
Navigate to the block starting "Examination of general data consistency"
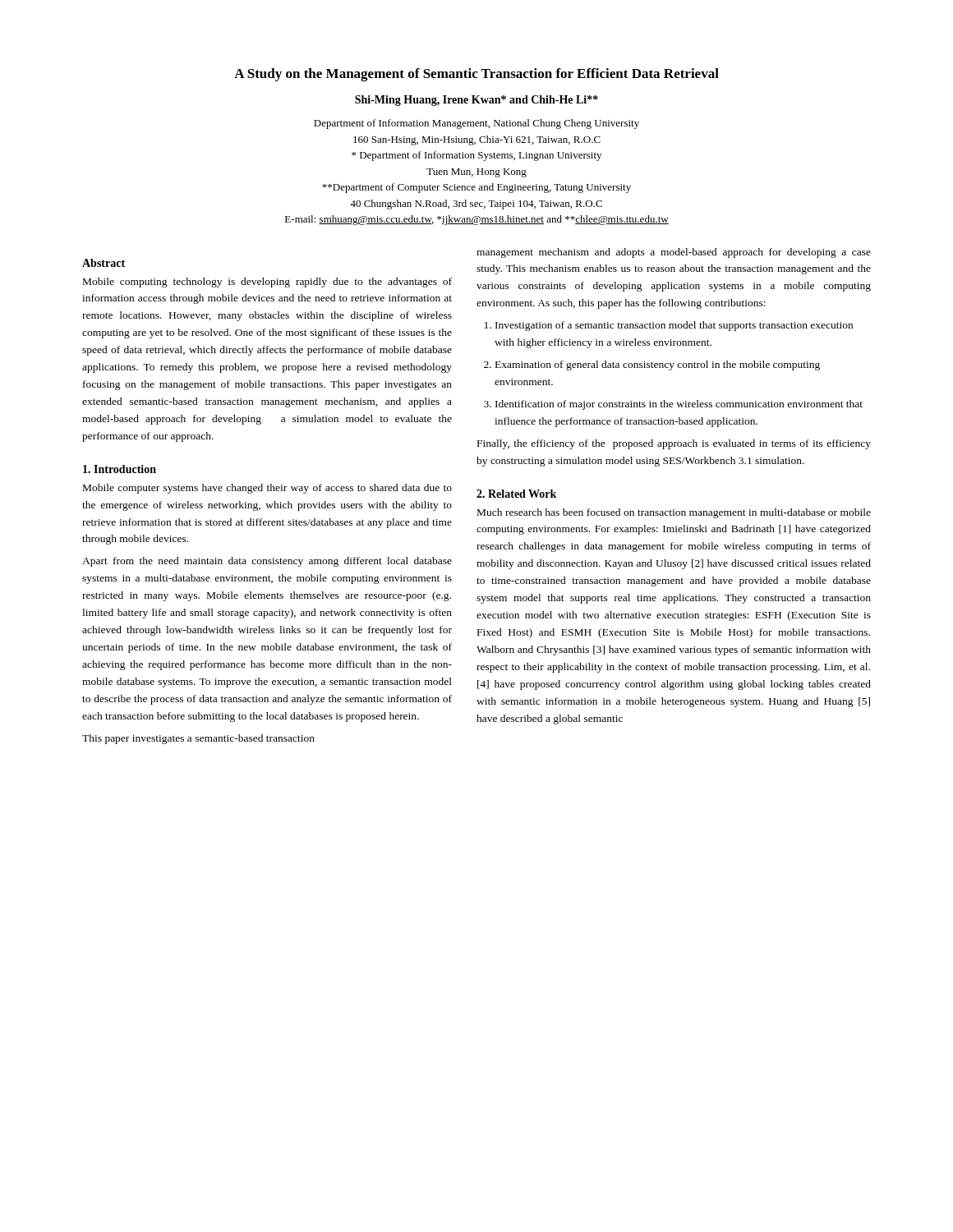pos(674,374)
